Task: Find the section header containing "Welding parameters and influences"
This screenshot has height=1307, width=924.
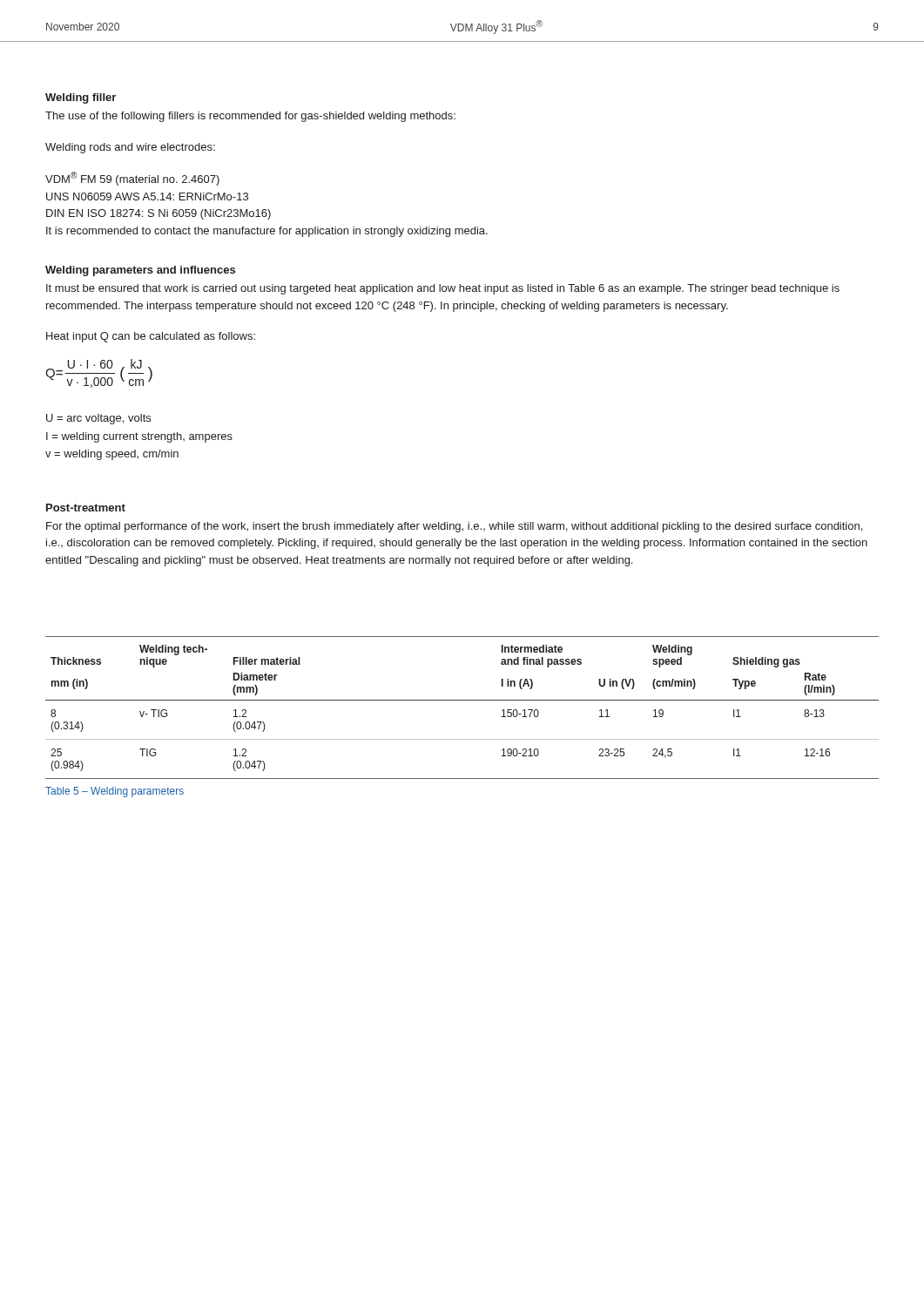Action: (140, 270)
